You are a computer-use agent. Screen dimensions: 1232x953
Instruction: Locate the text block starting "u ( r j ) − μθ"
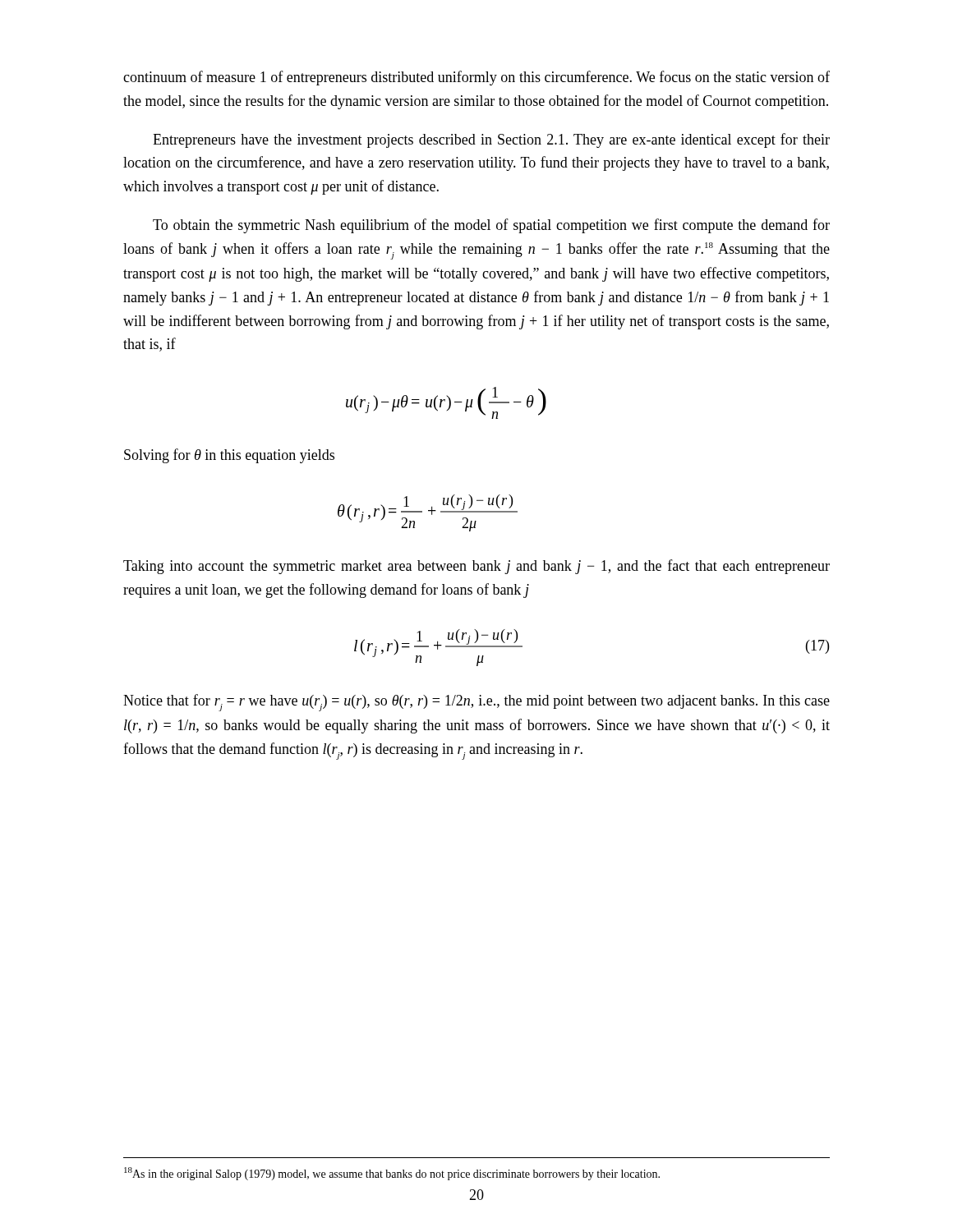pyautogui.click(x=476, y=400)
